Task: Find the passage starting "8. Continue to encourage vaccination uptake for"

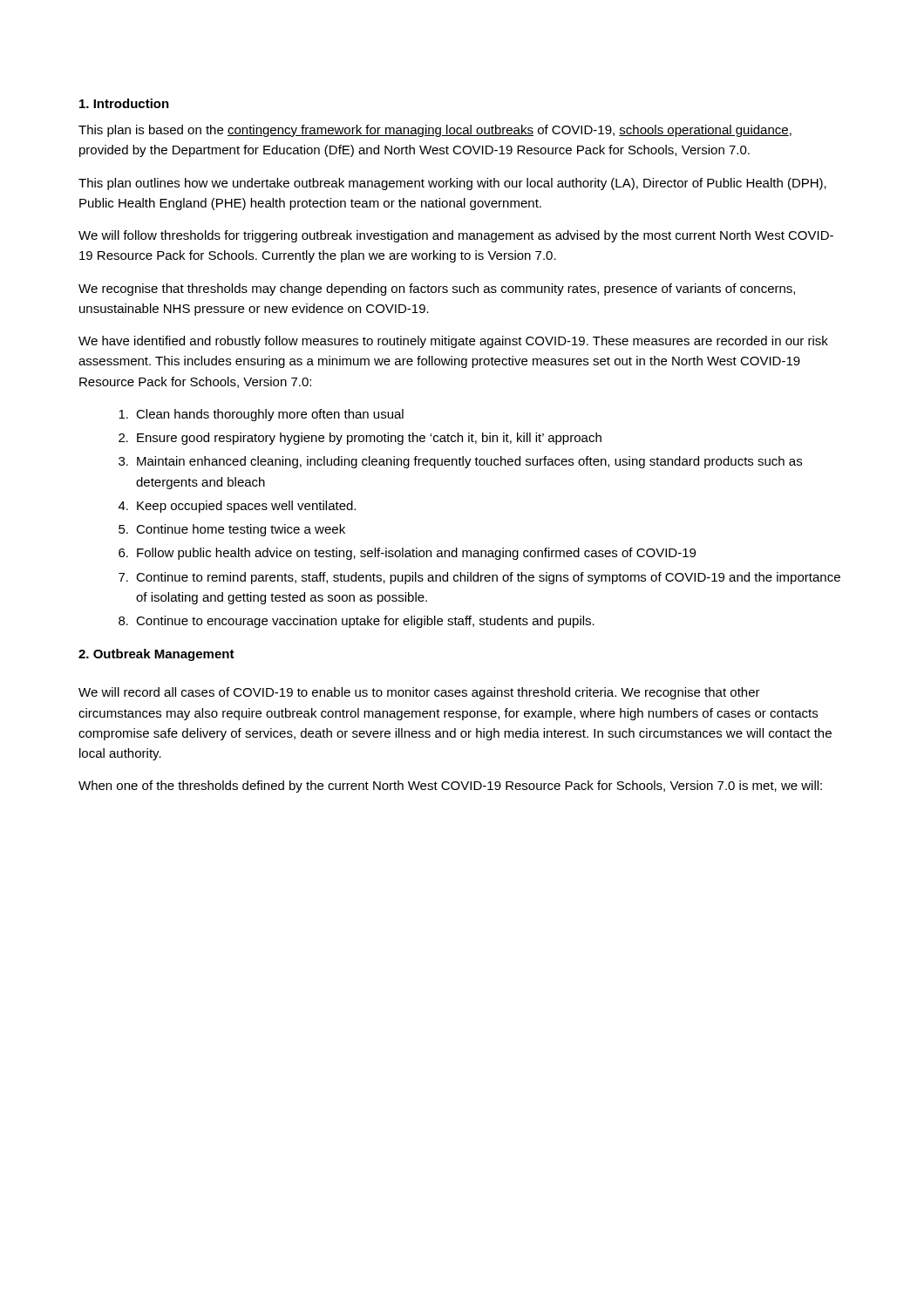Action: tap(475, 621)
